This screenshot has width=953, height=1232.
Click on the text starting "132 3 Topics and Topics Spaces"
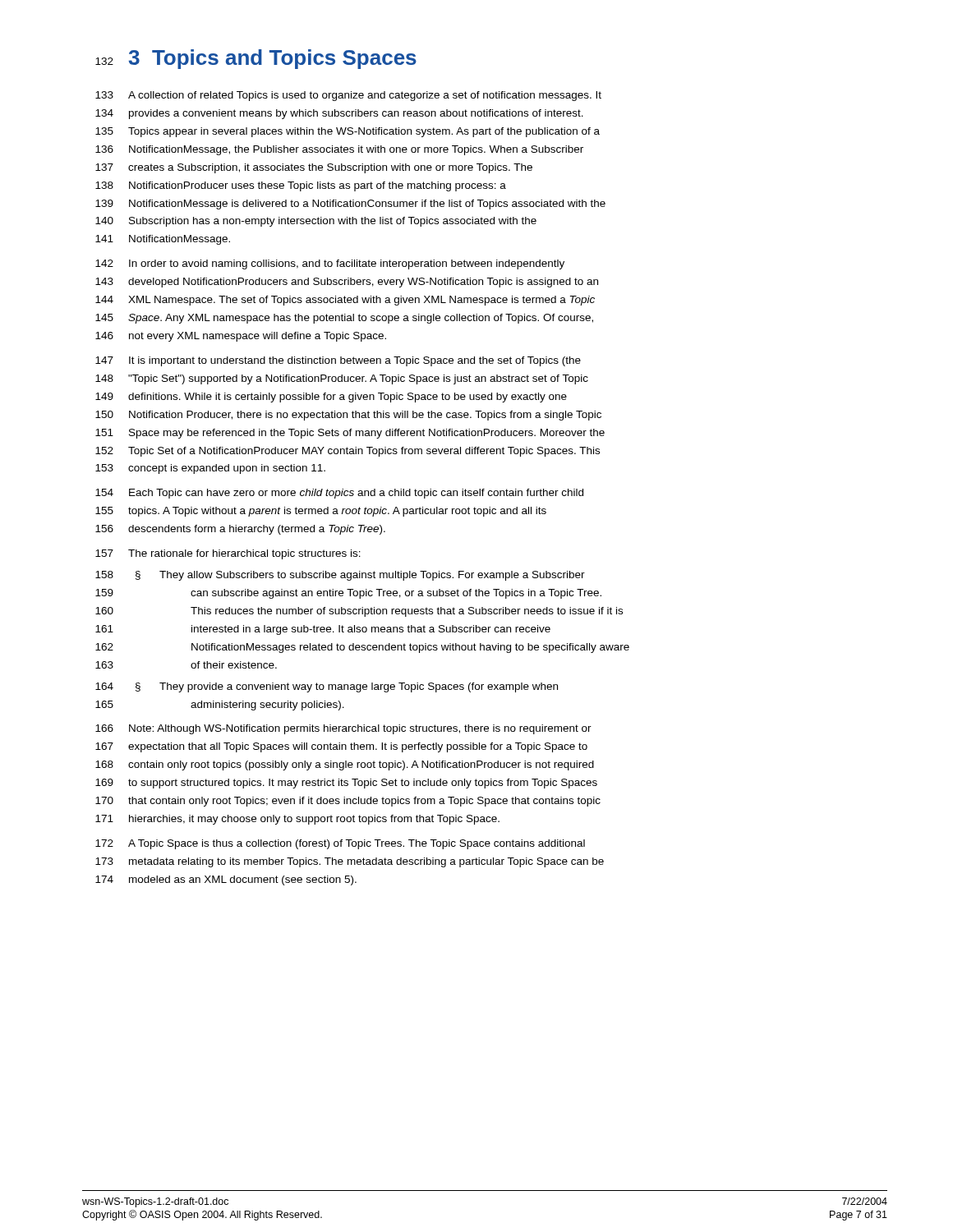coord(250,58)
